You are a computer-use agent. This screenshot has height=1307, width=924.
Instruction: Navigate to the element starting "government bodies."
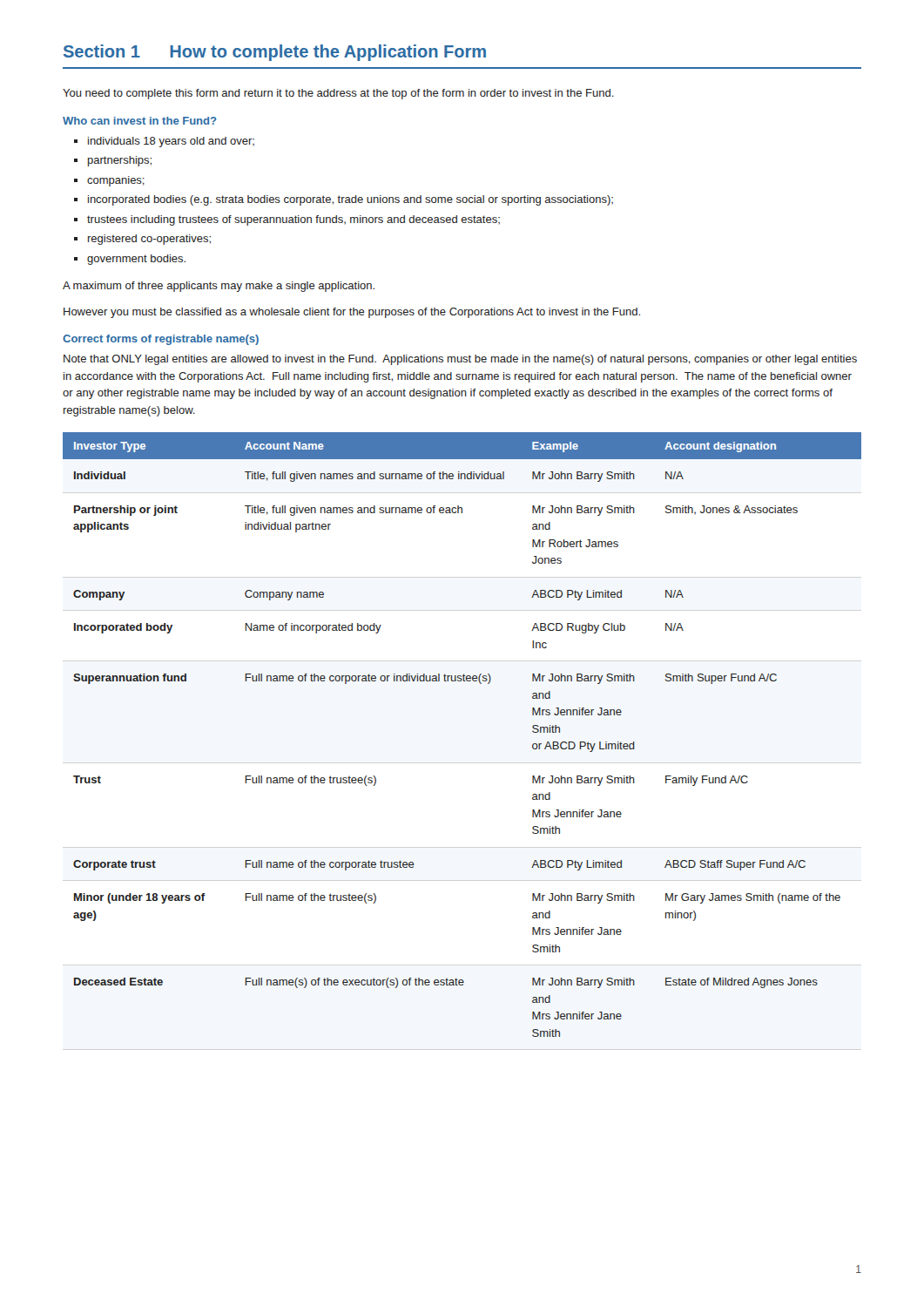137,258
